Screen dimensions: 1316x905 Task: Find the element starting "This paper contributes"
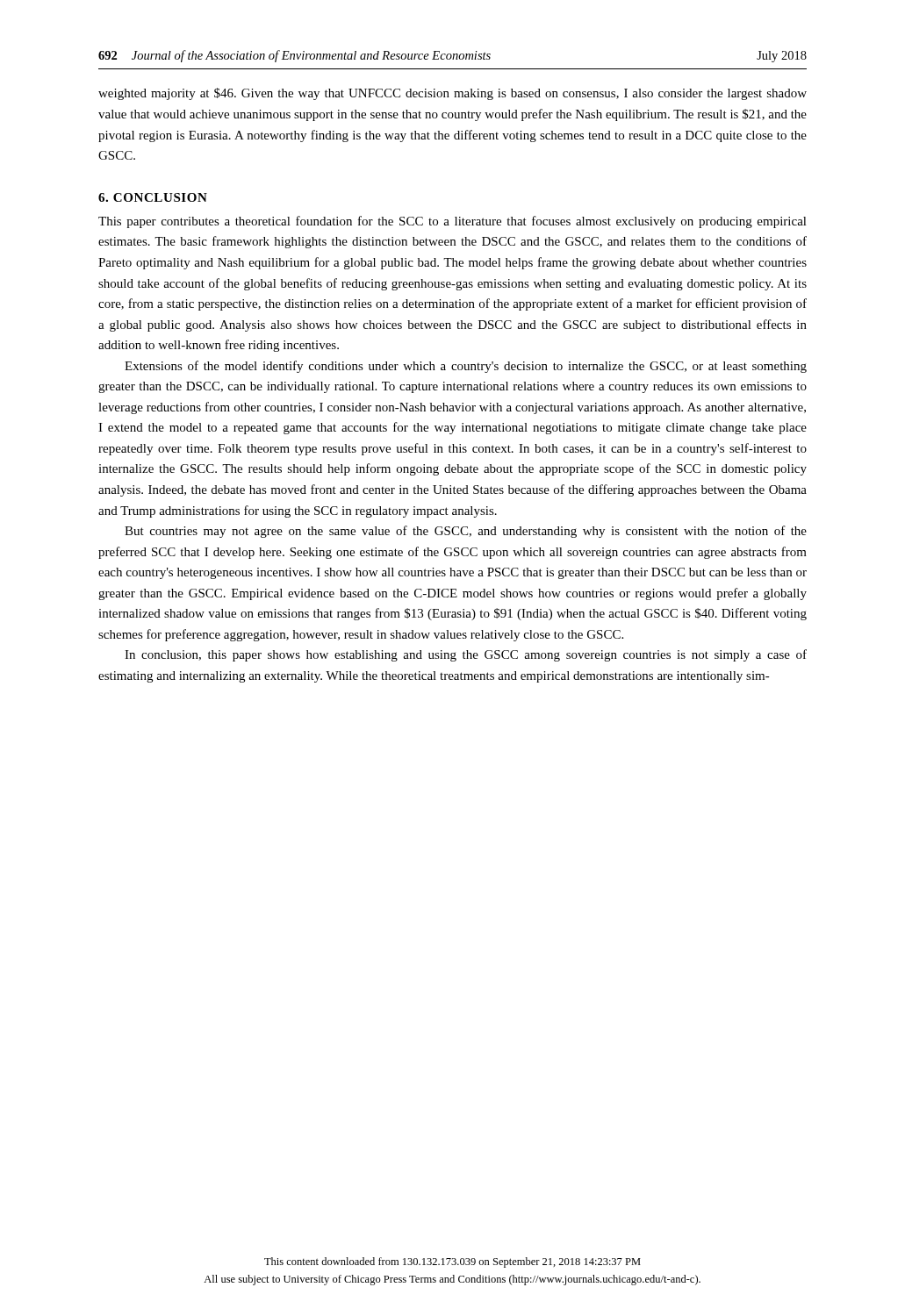(452, 449)
